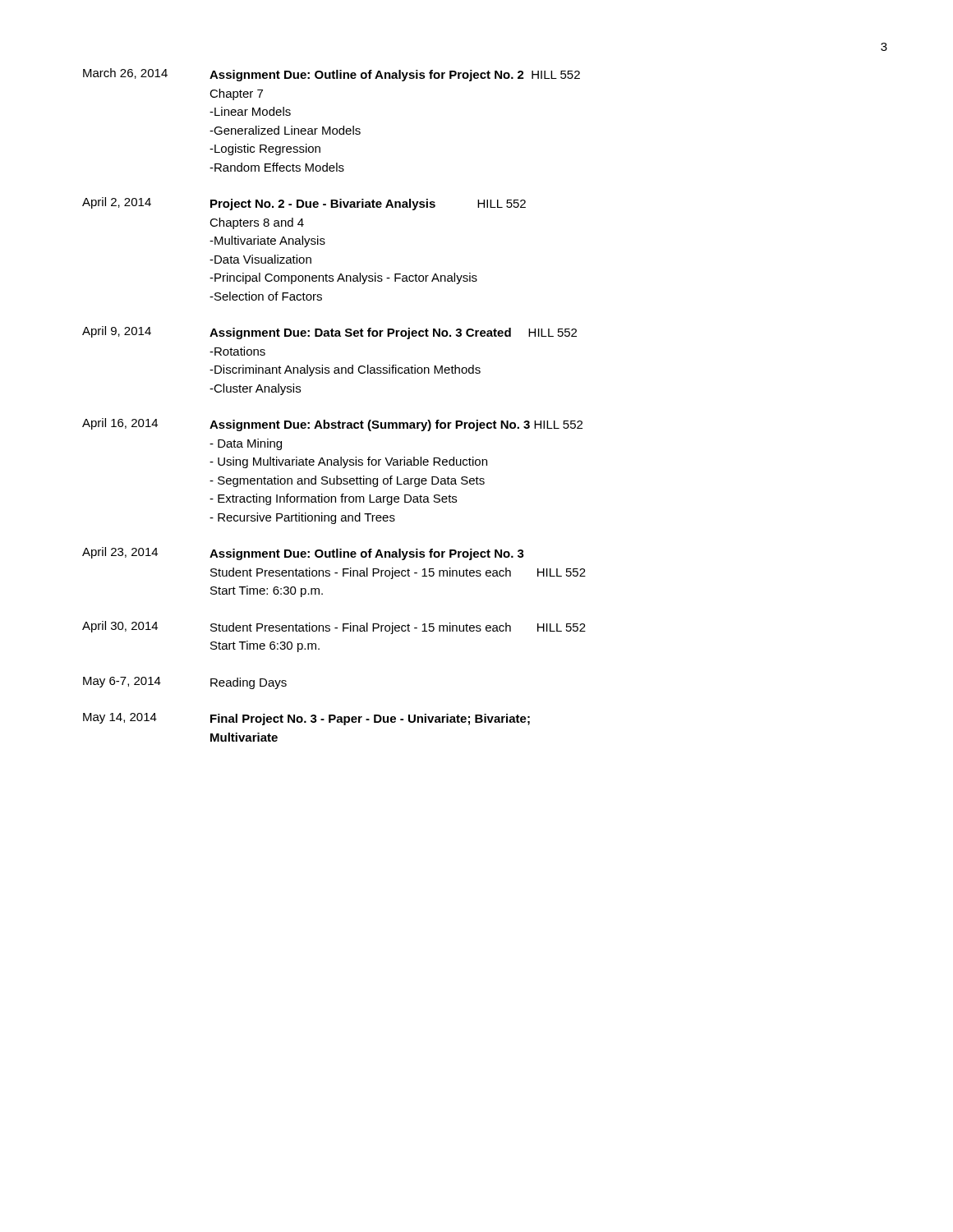
Task: Find the text block starting "April 23, 2014 Assignment Due: Outline of"
Action: [x=476, y=572]
